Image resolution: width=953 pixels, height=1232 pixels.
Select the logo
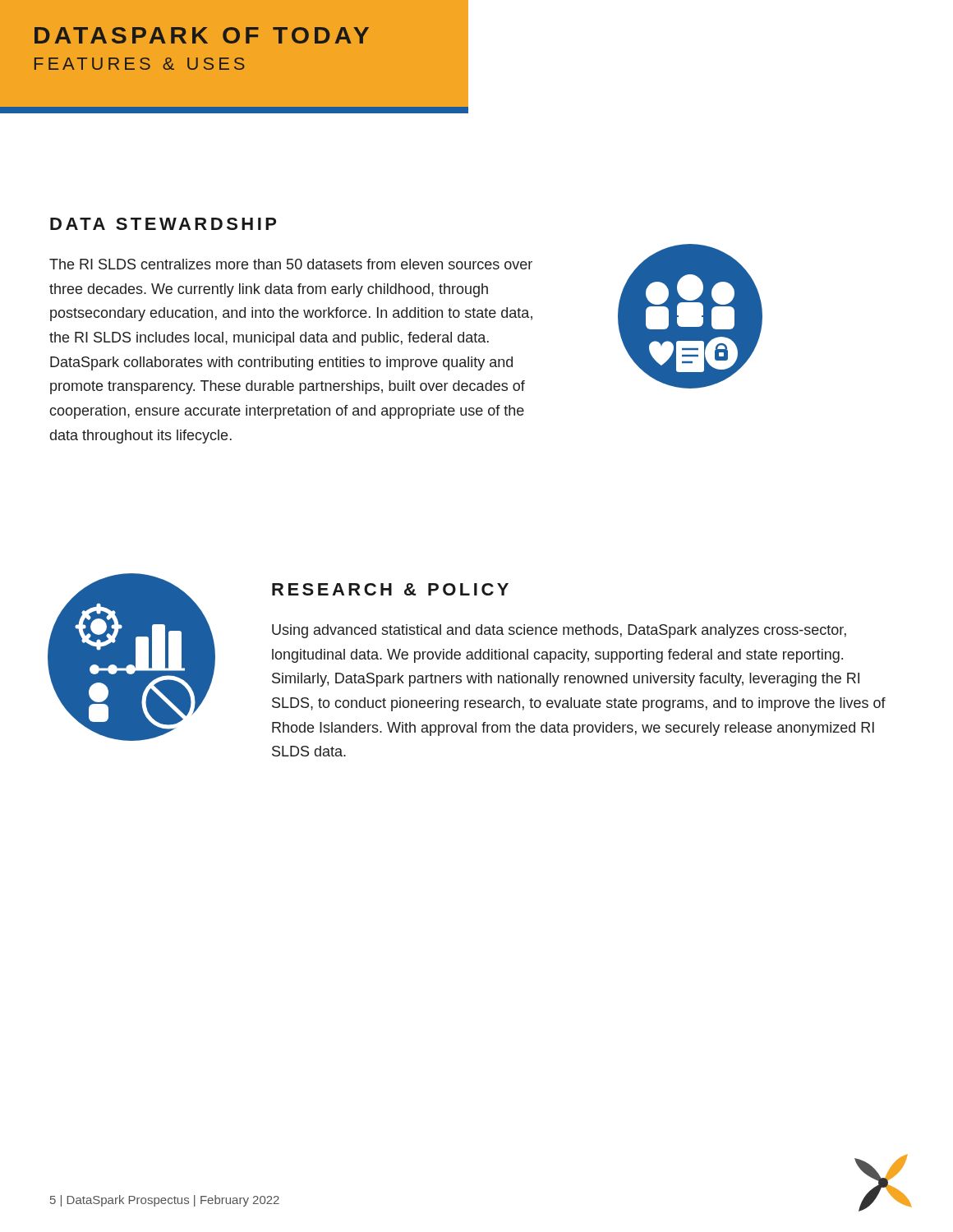(x=883, y=1183)
